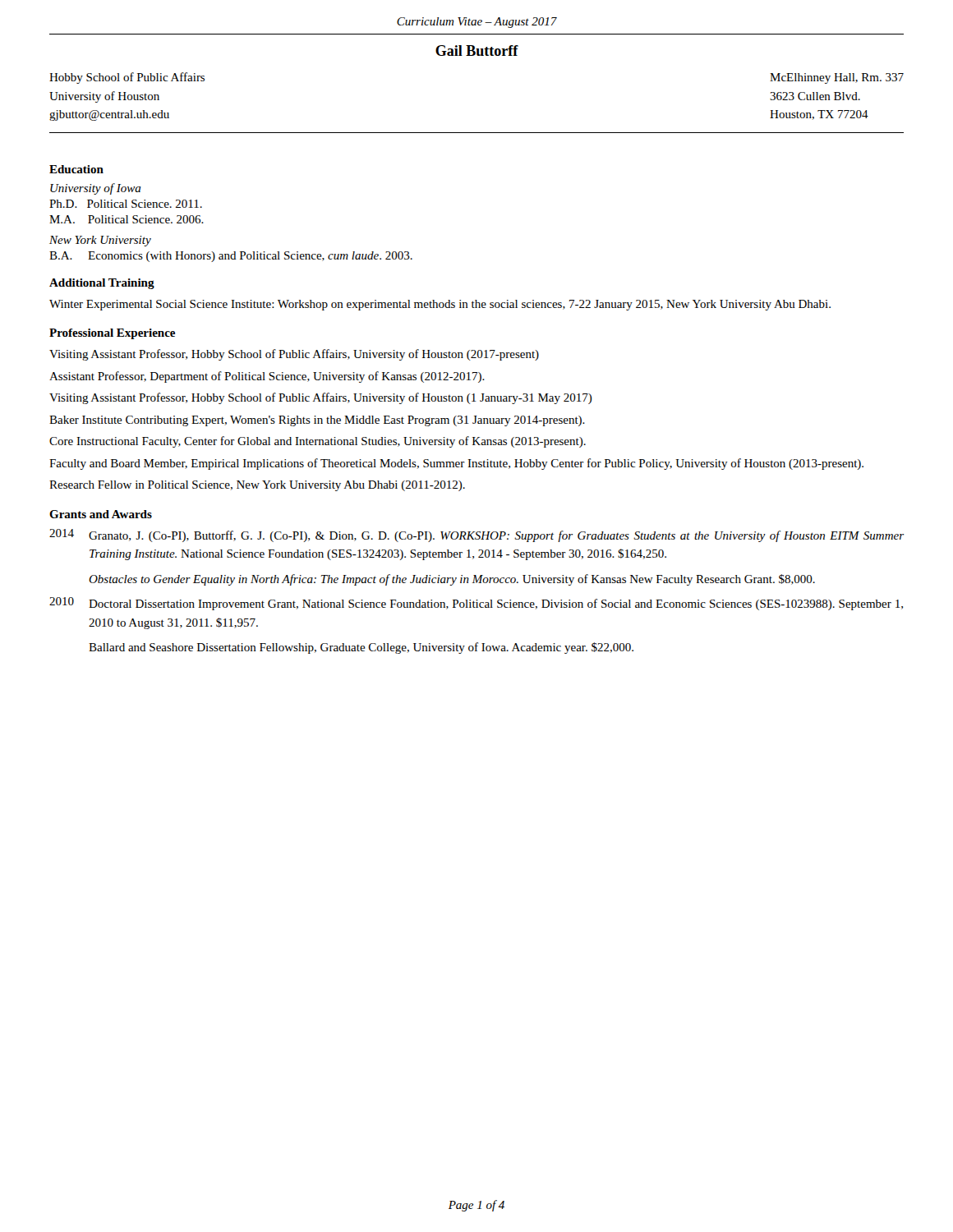Image resolution: width=953 pixels, height=1232 pixels.
Task: Locate the region starting "Grants and Awards"
Action: 101,514
